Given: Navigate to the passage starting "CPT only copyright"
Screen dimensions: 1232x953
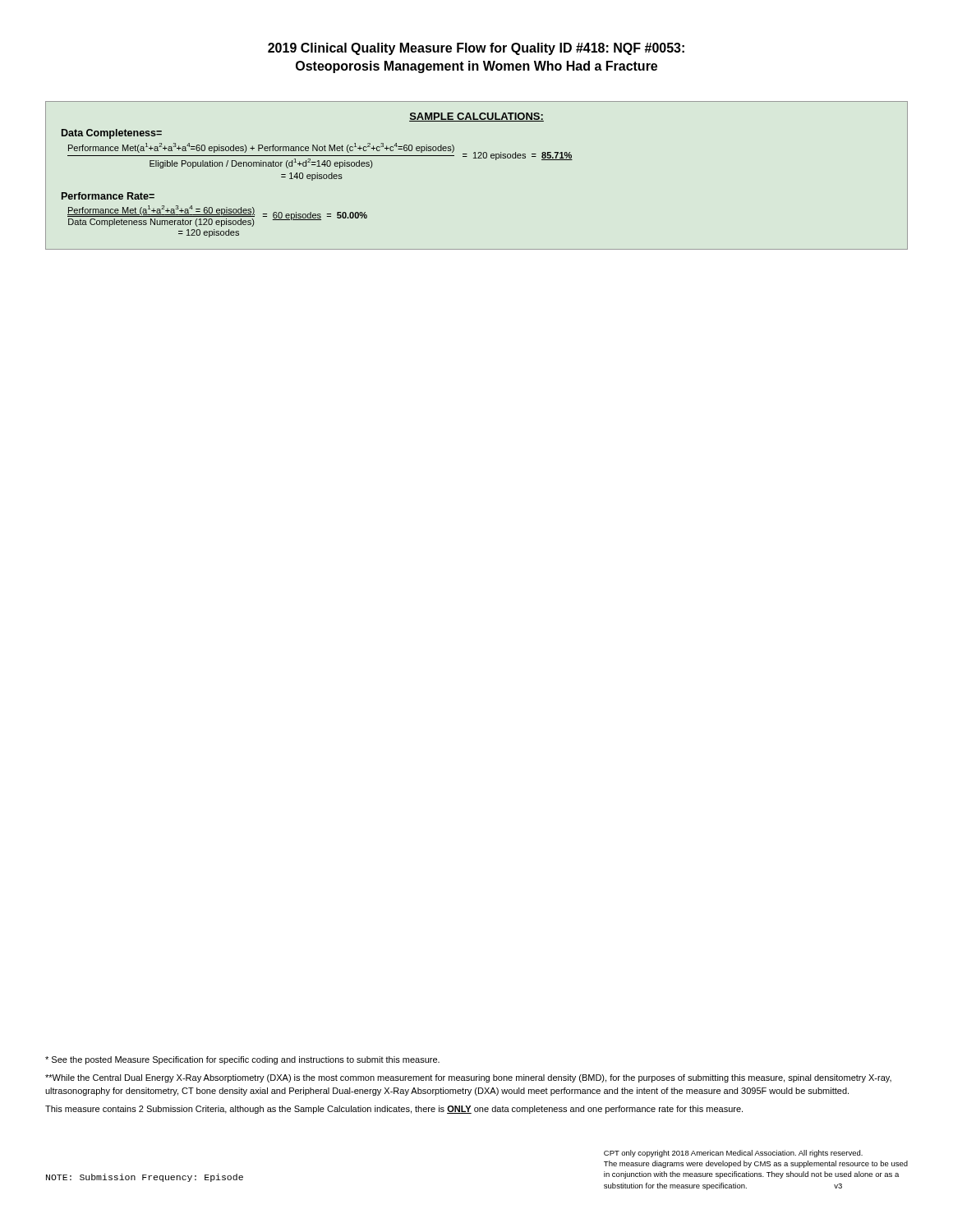Looking at the screenshot, I should click(x=756, y=1169).
